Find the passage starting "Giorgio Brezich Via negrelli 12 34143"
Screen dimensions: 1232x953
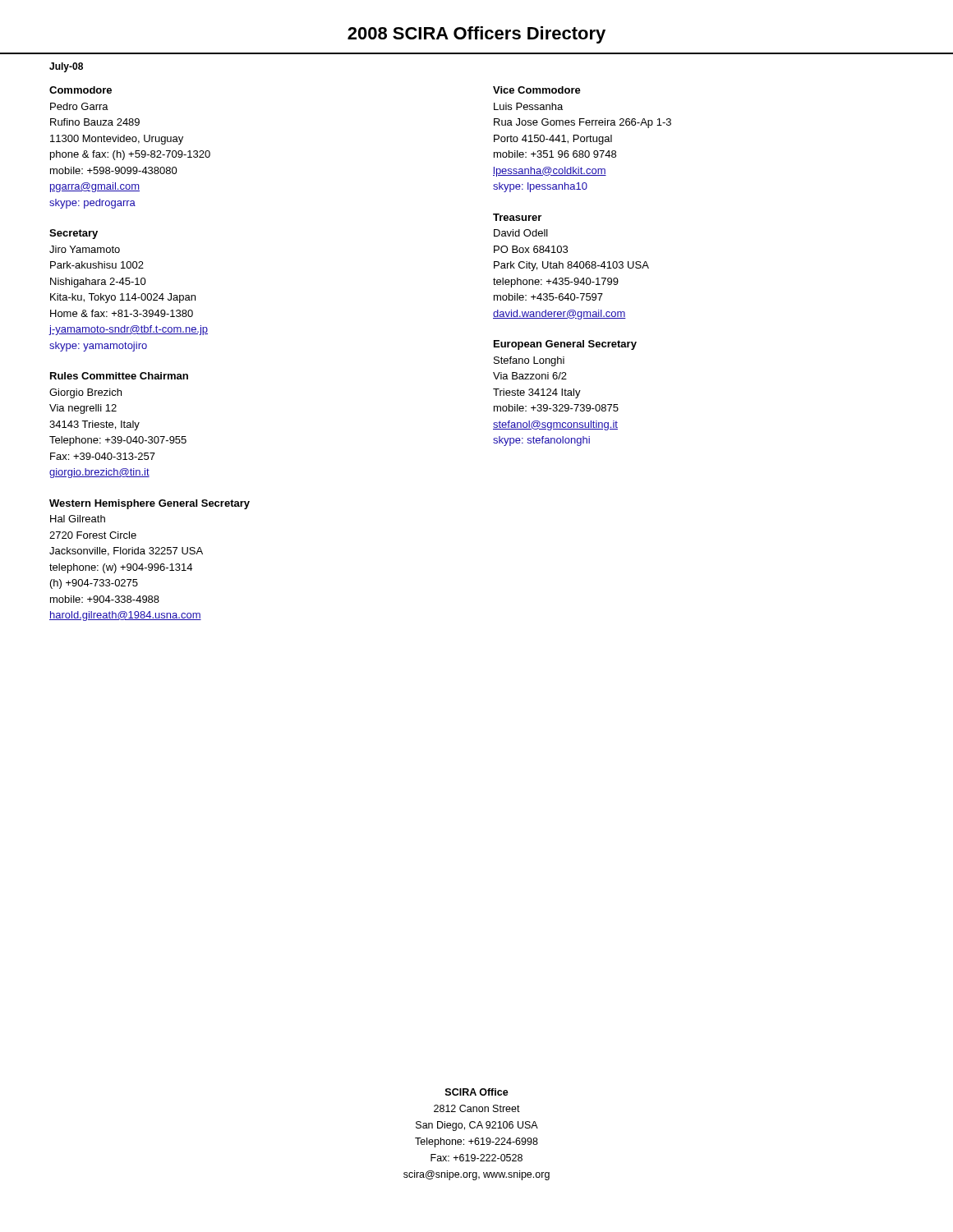(118, 432)
